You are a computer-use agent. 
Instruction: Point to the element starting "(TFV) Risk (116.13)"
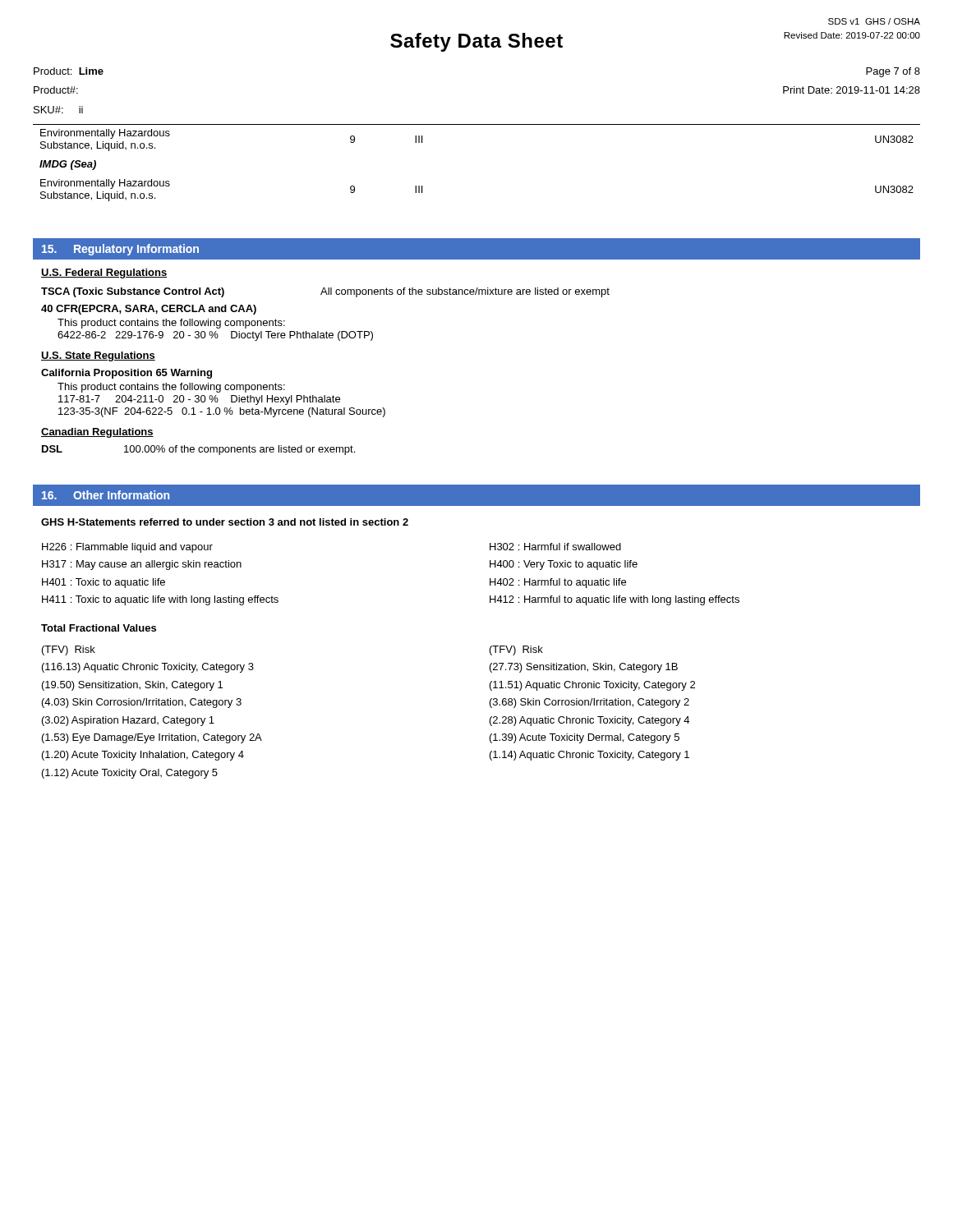(x=151, y=711)
